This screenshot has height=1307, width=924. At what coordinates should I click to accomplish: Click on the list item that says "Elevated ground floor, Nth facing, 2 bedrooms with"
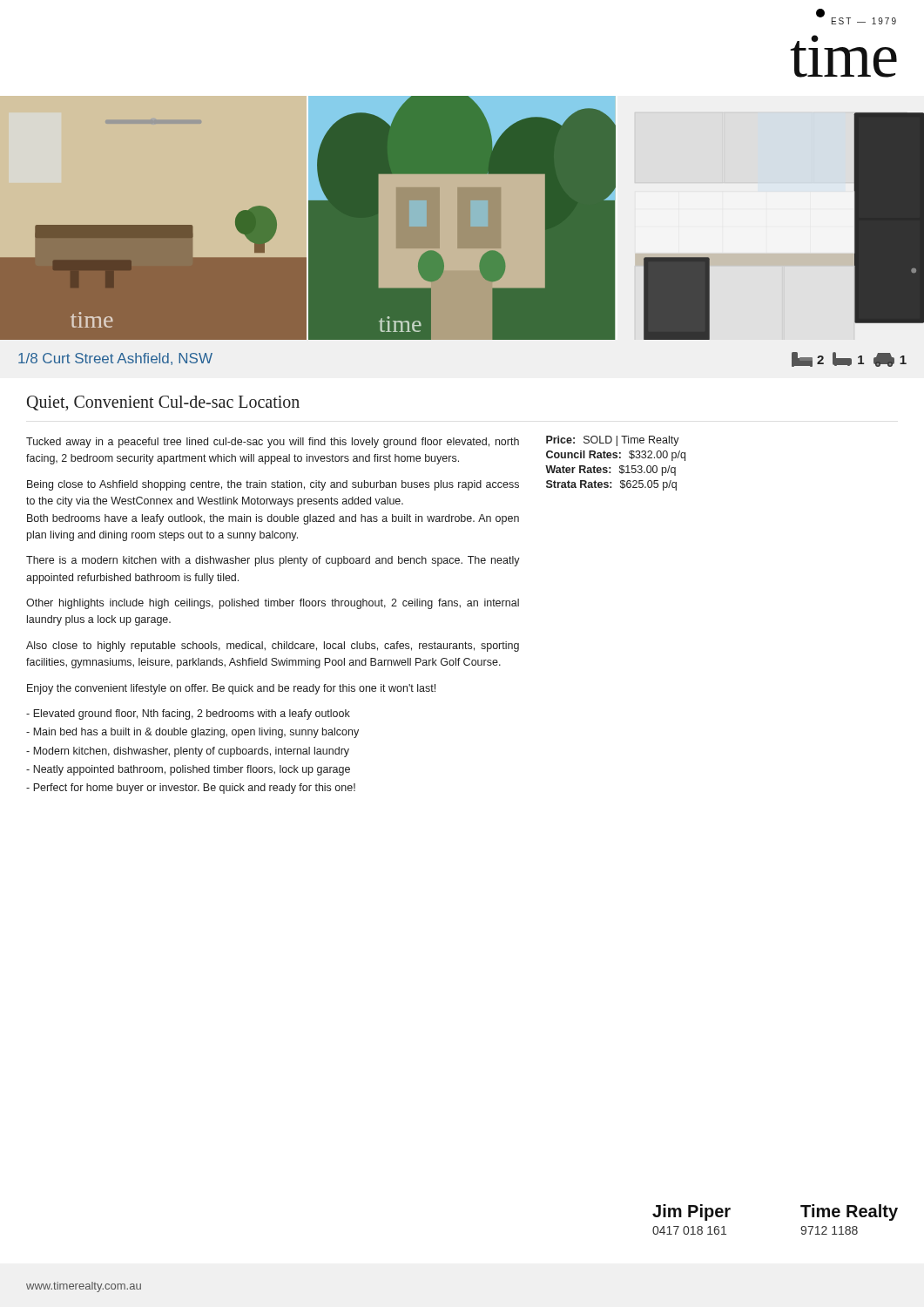188,713
